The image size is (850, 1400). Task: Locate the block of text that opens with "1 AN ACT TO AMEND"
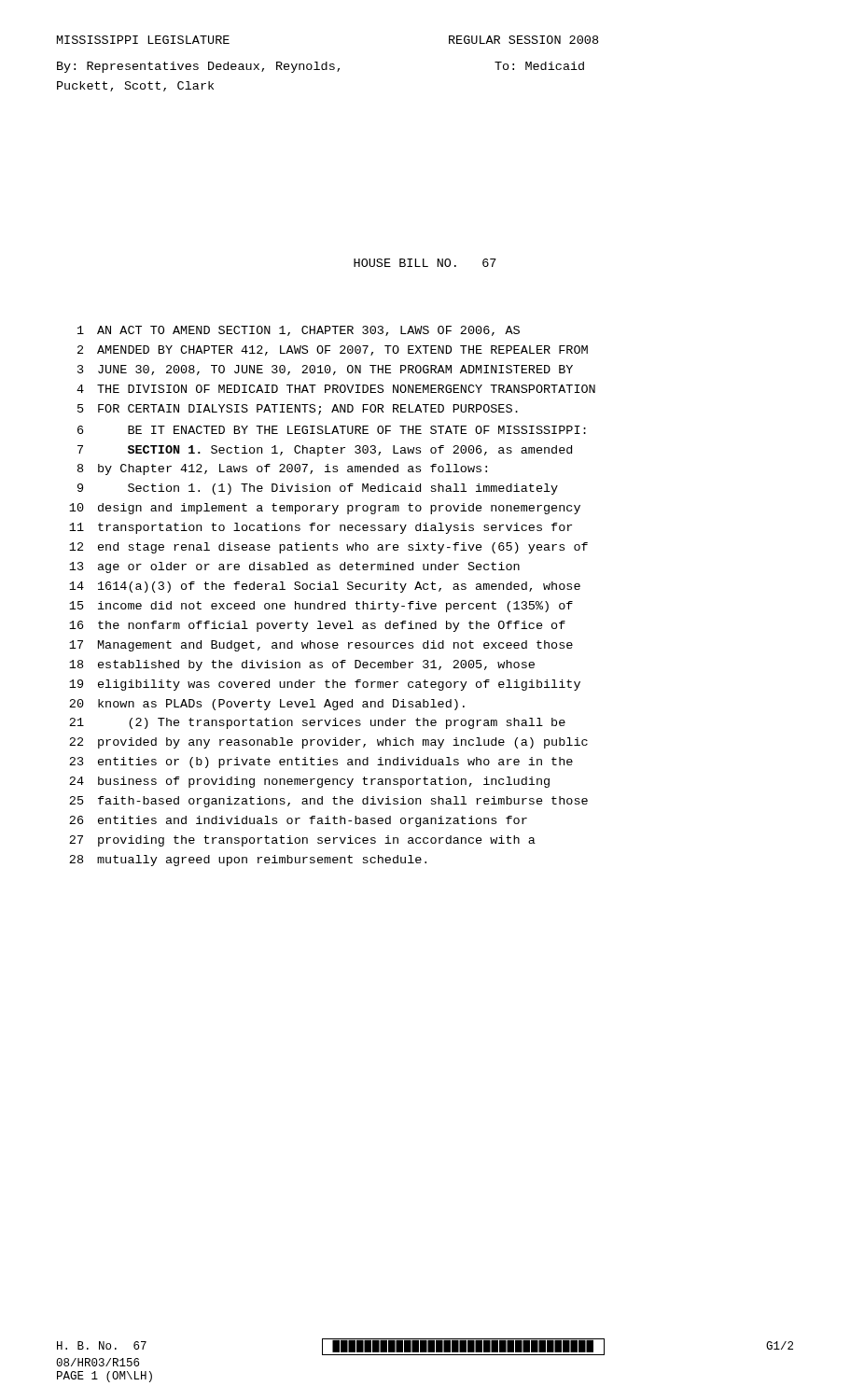(x=425, y=596)
